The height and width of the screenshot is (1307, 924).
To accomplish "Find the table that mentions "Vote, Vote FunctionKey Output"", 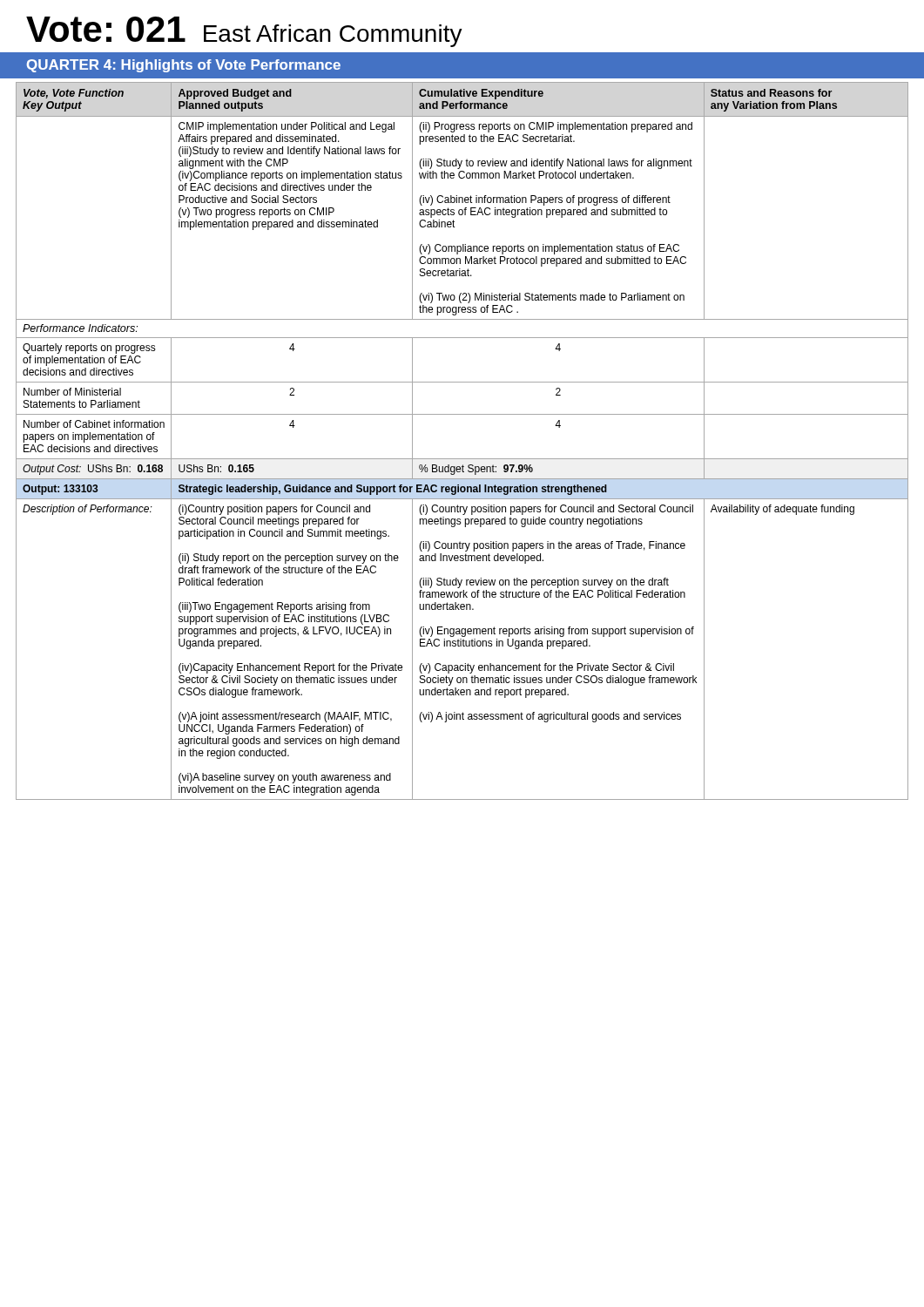I will click(x=94, y=99).
